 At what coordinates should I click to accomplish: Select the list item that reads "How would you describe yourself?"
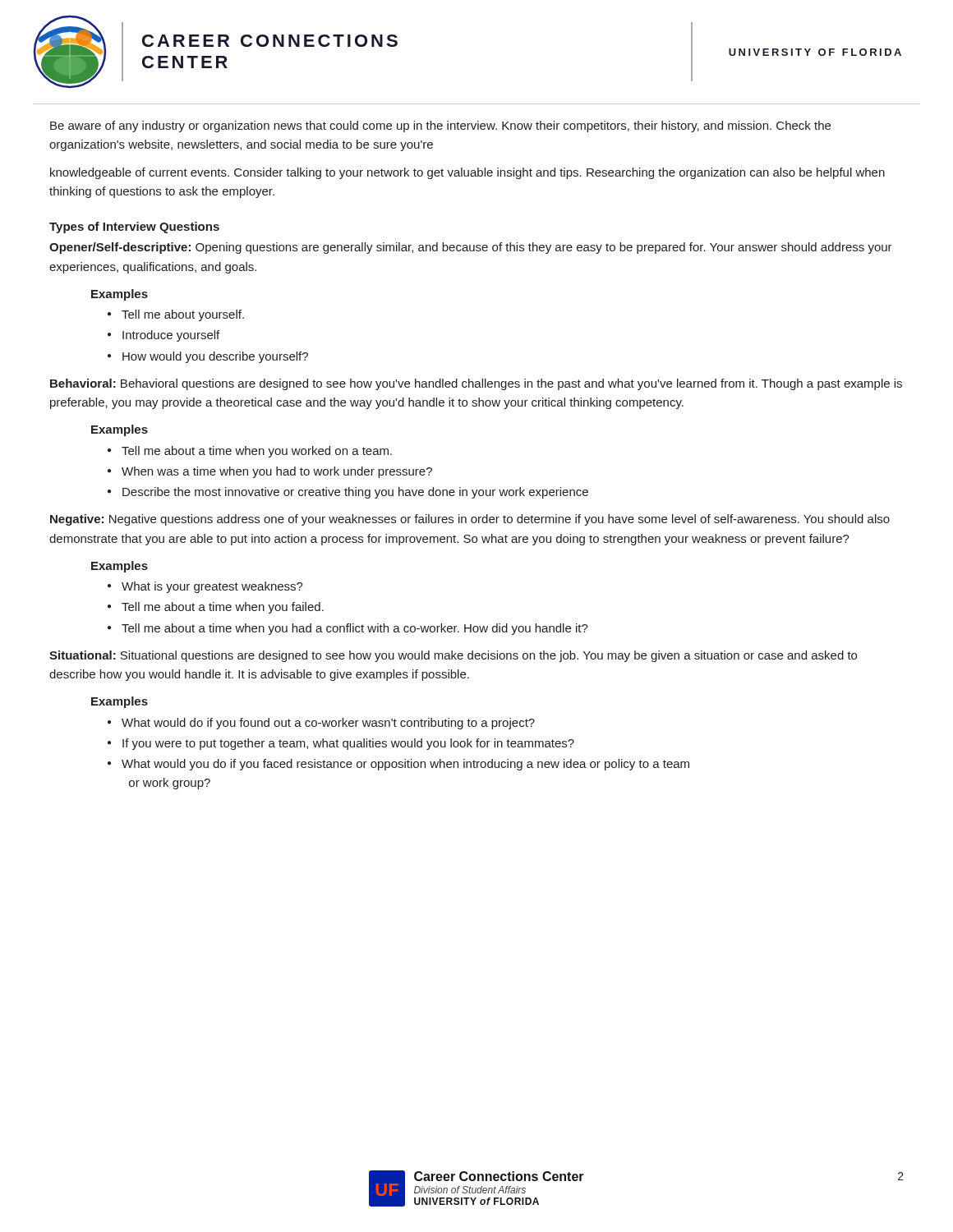coord(215,356)
